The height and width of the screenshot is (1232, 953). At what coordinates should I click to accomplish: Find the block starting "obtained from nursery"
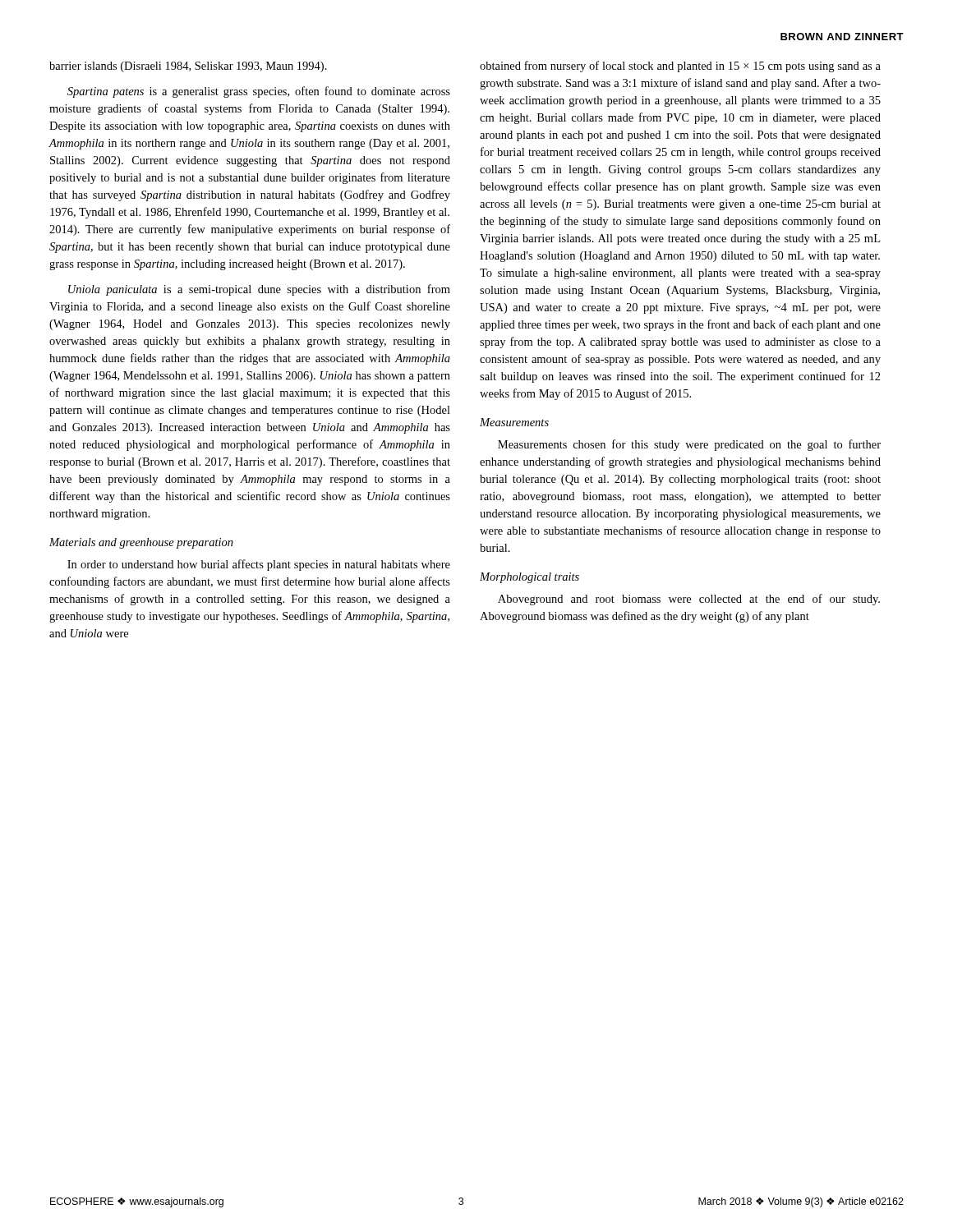tap(680, 230)
